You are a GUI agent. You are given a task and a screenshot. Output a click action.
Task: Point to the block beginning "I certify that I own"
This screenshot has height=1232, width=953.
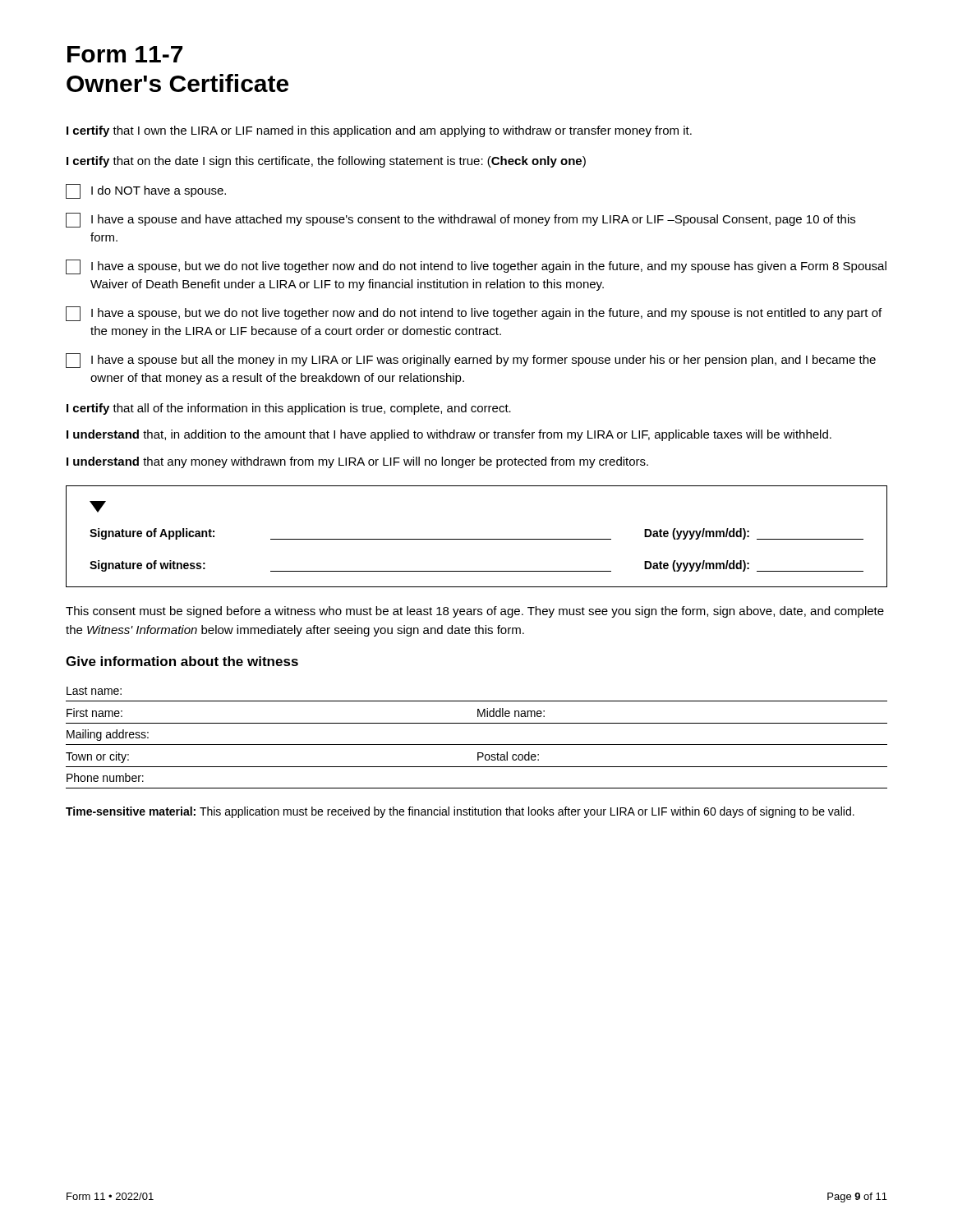tap(379, 130)
